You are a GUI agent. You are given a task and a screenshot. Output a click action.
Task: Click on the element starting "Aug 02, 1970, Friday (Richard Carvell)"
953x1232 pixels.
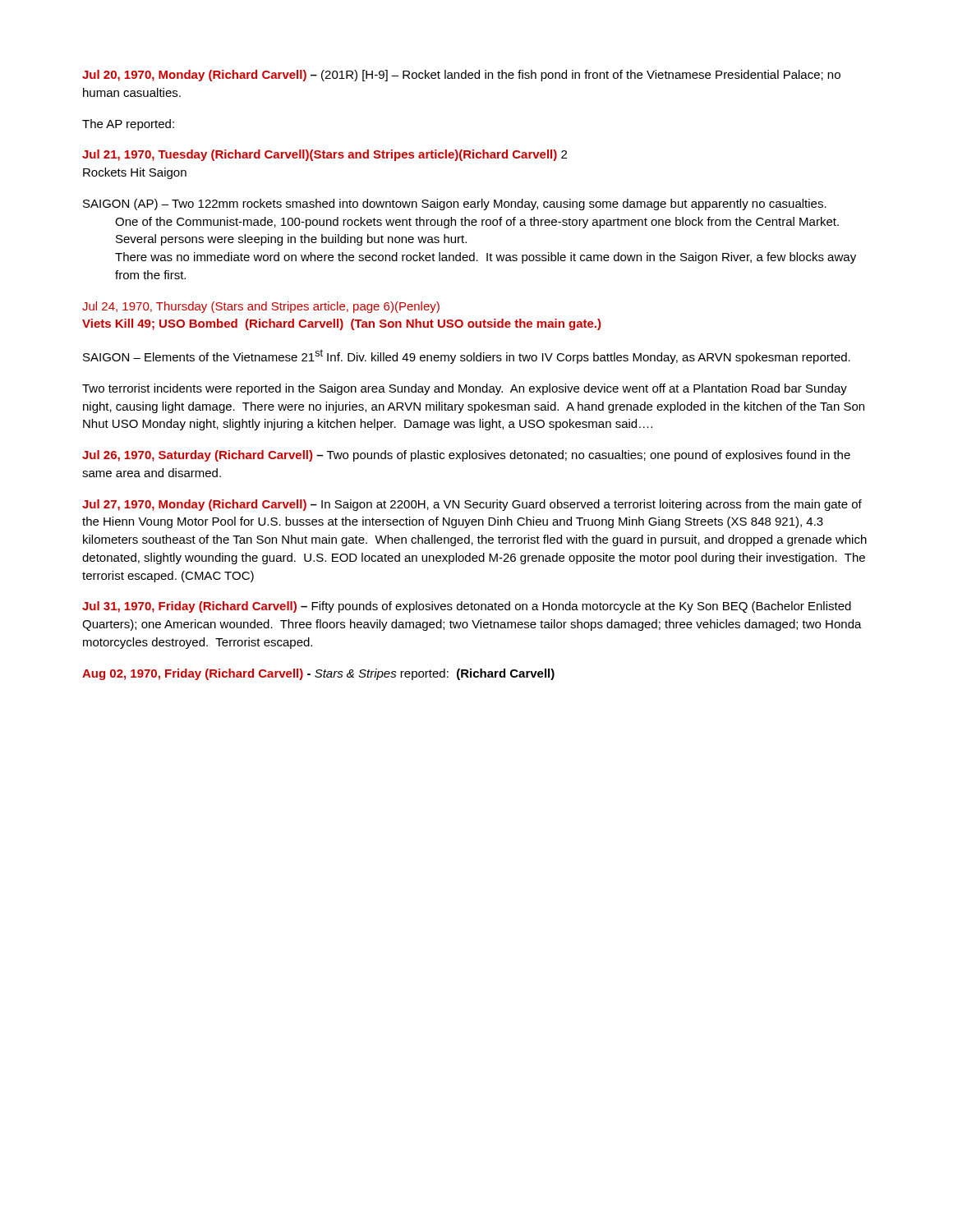coord(318,673)
